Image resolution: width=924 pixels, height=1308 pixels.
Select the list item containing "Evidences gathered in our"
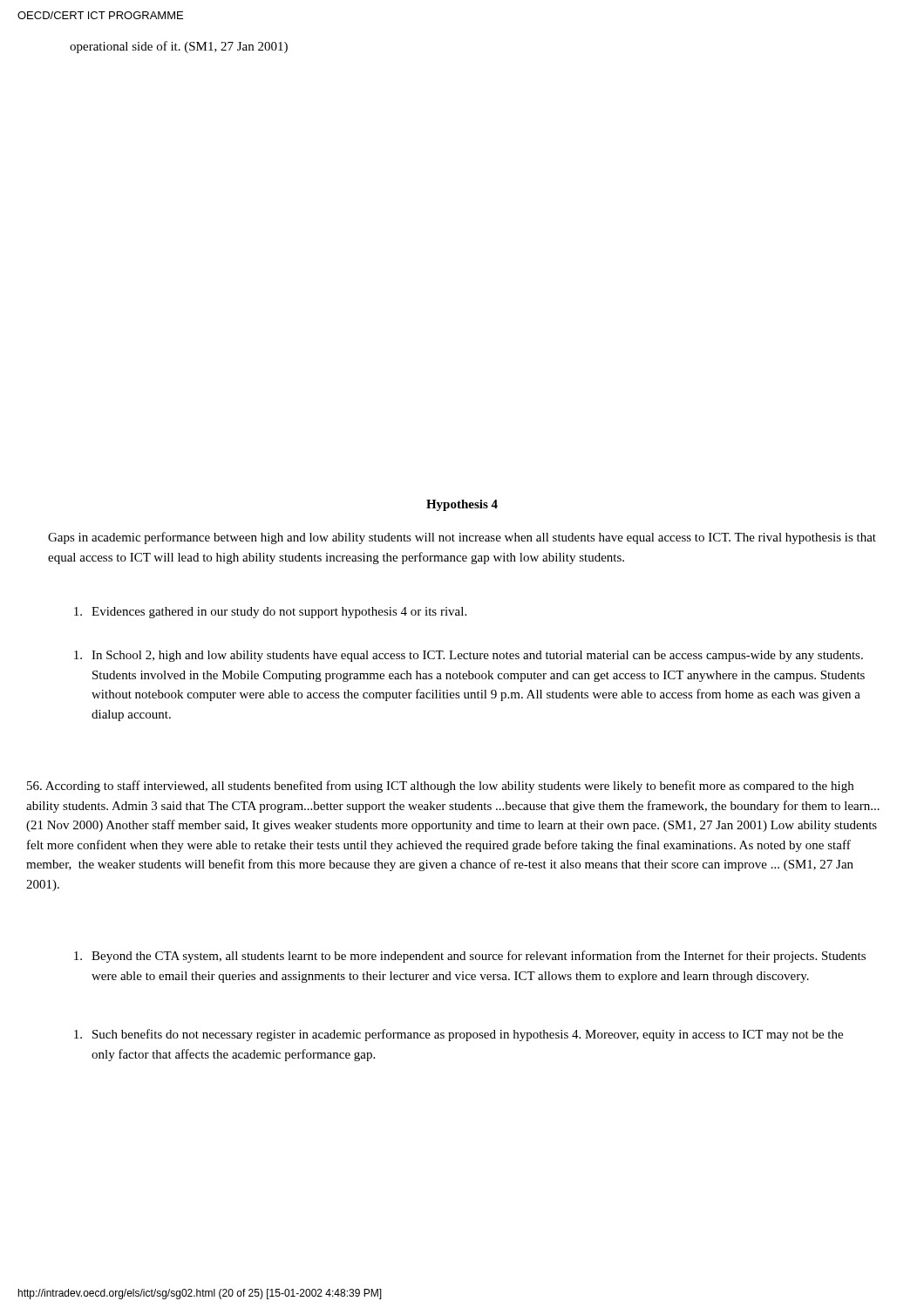pos(258,611)
